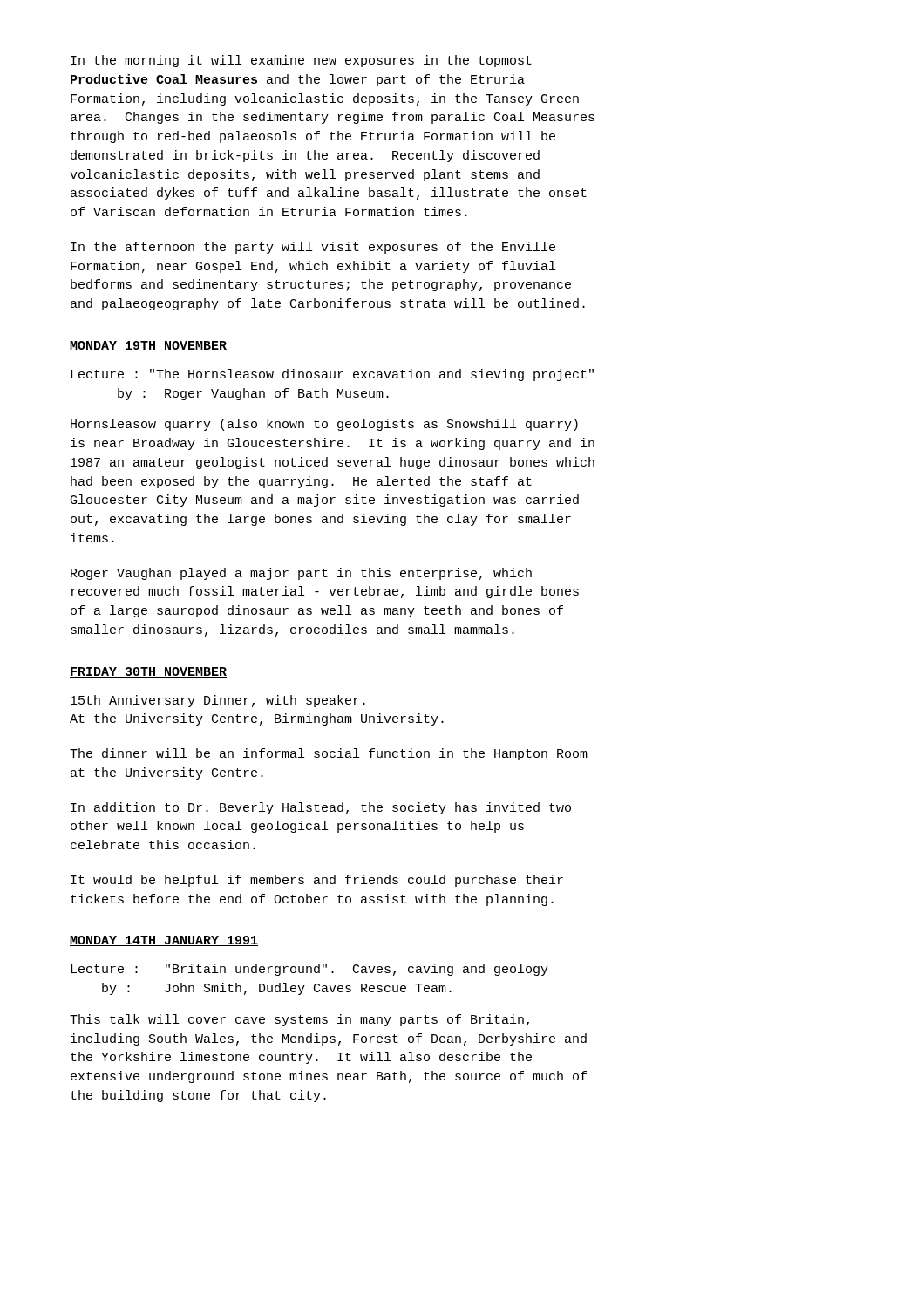Point to the element starting "Lecture : "The Hornsleasow dinosaur"
The image size is (924, 1308).
333,385
